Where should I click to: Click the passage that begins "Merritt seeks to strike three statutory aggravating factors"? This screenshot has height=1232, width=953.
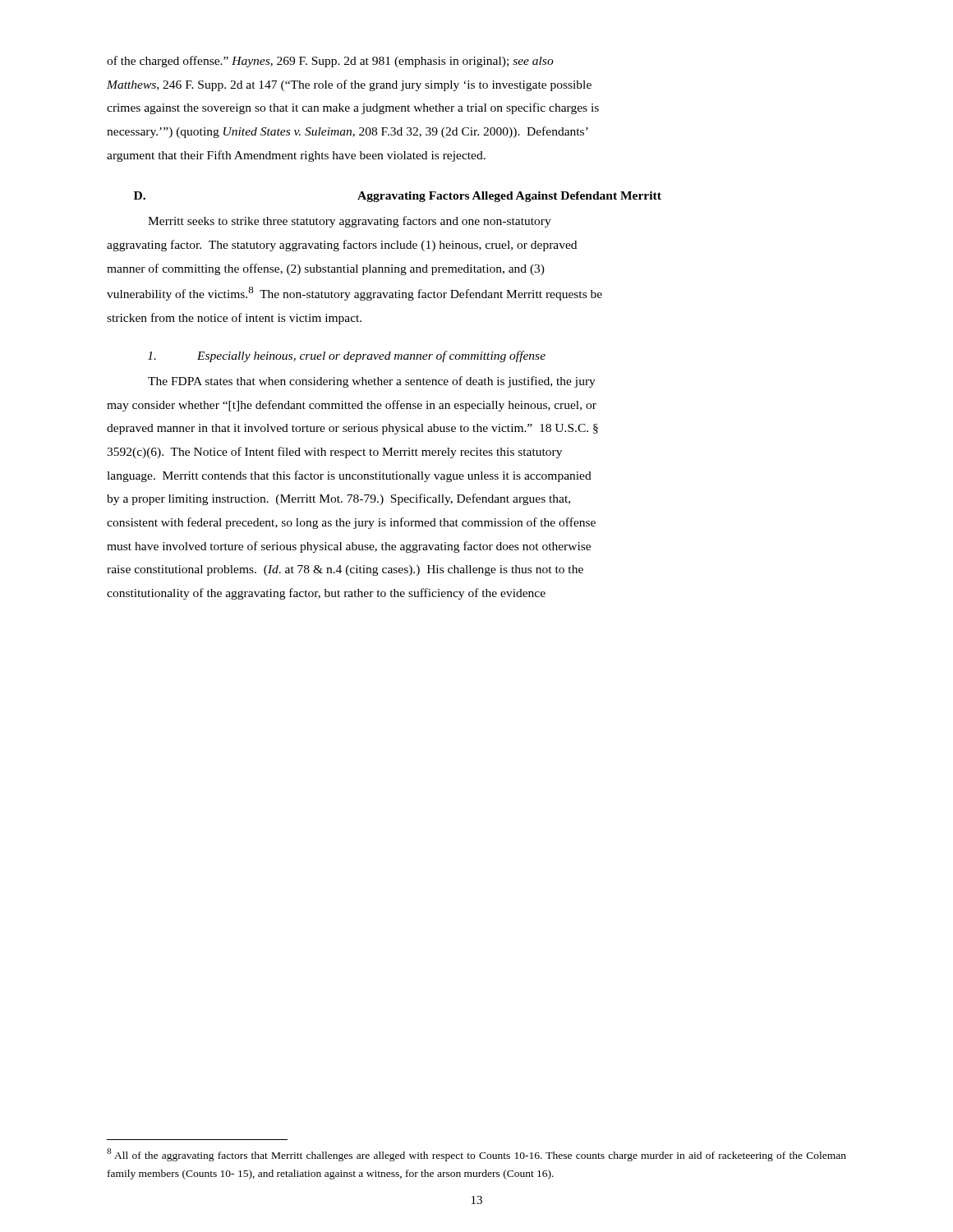[x=476, y=270]
